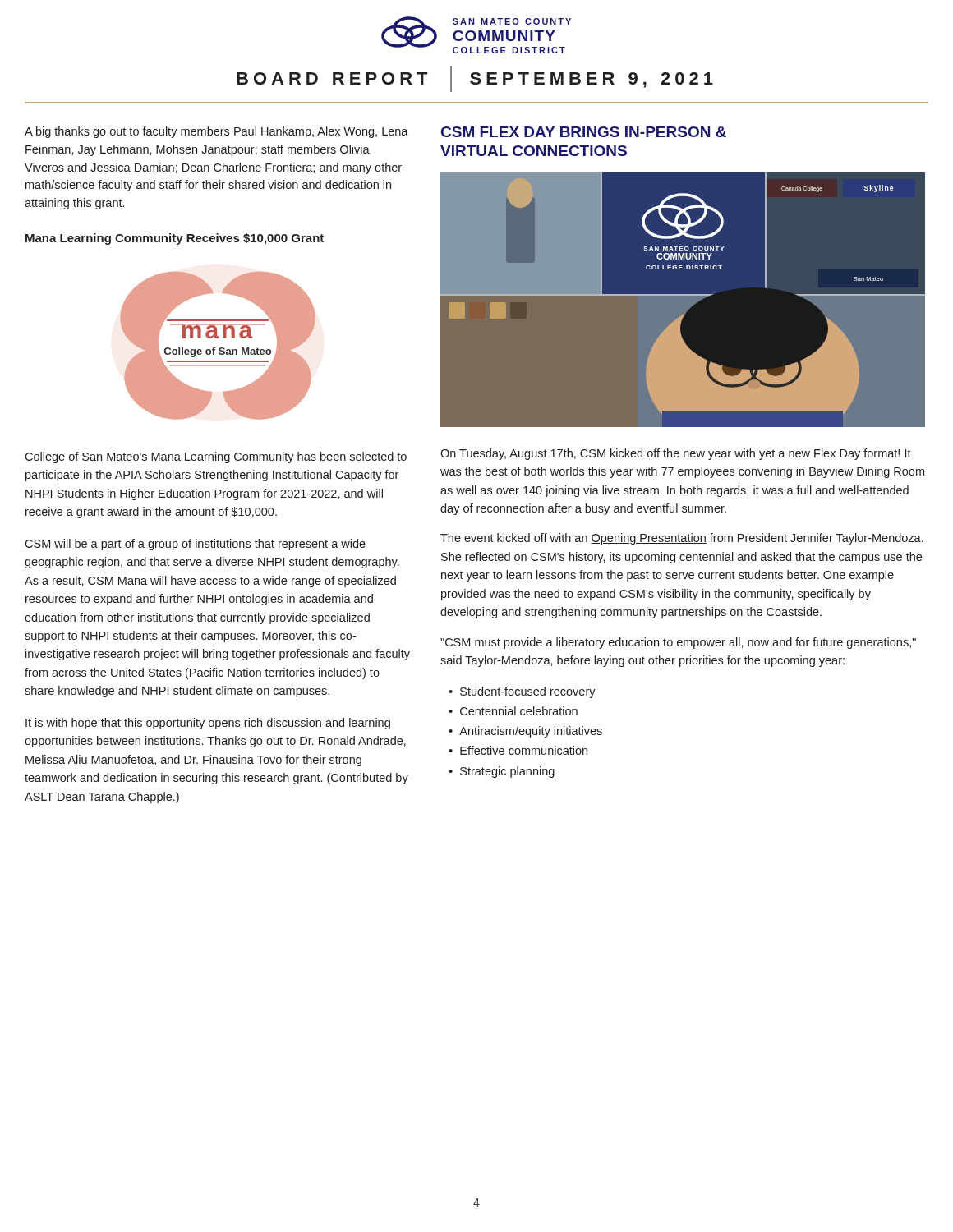Select the photo
The height and width of the screenshot is (1232, 953).
pyautogui.click(x=684, y=301)
